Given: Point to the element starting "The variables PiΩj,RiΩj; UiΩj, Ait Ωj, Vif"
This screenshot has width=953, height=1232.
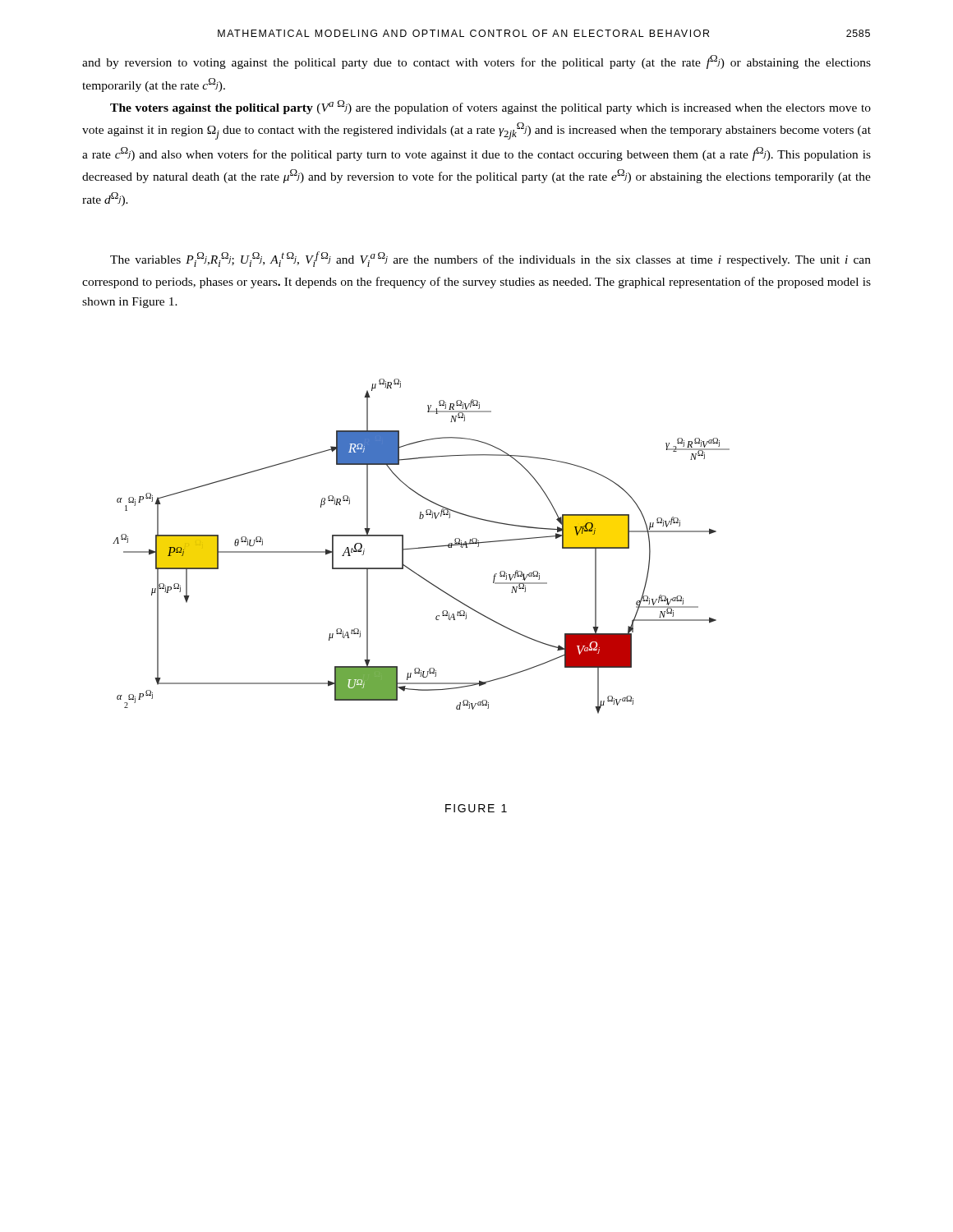Looking at the screenshot, I should (x=476, y=278).
